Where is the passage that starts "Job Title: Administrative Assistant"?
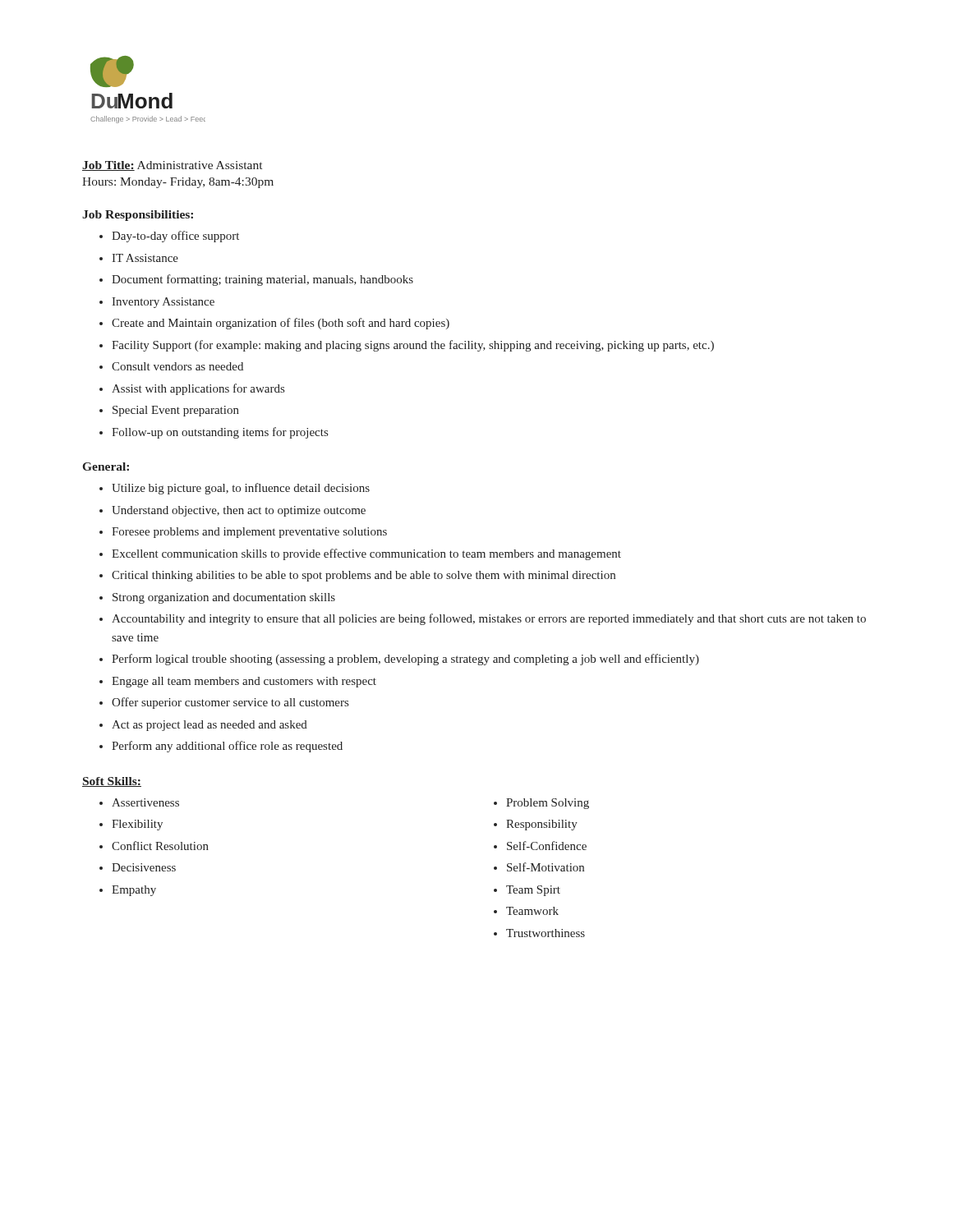Image resolution: width=953 pixels, height=1232 pixels. pos(172,166)
